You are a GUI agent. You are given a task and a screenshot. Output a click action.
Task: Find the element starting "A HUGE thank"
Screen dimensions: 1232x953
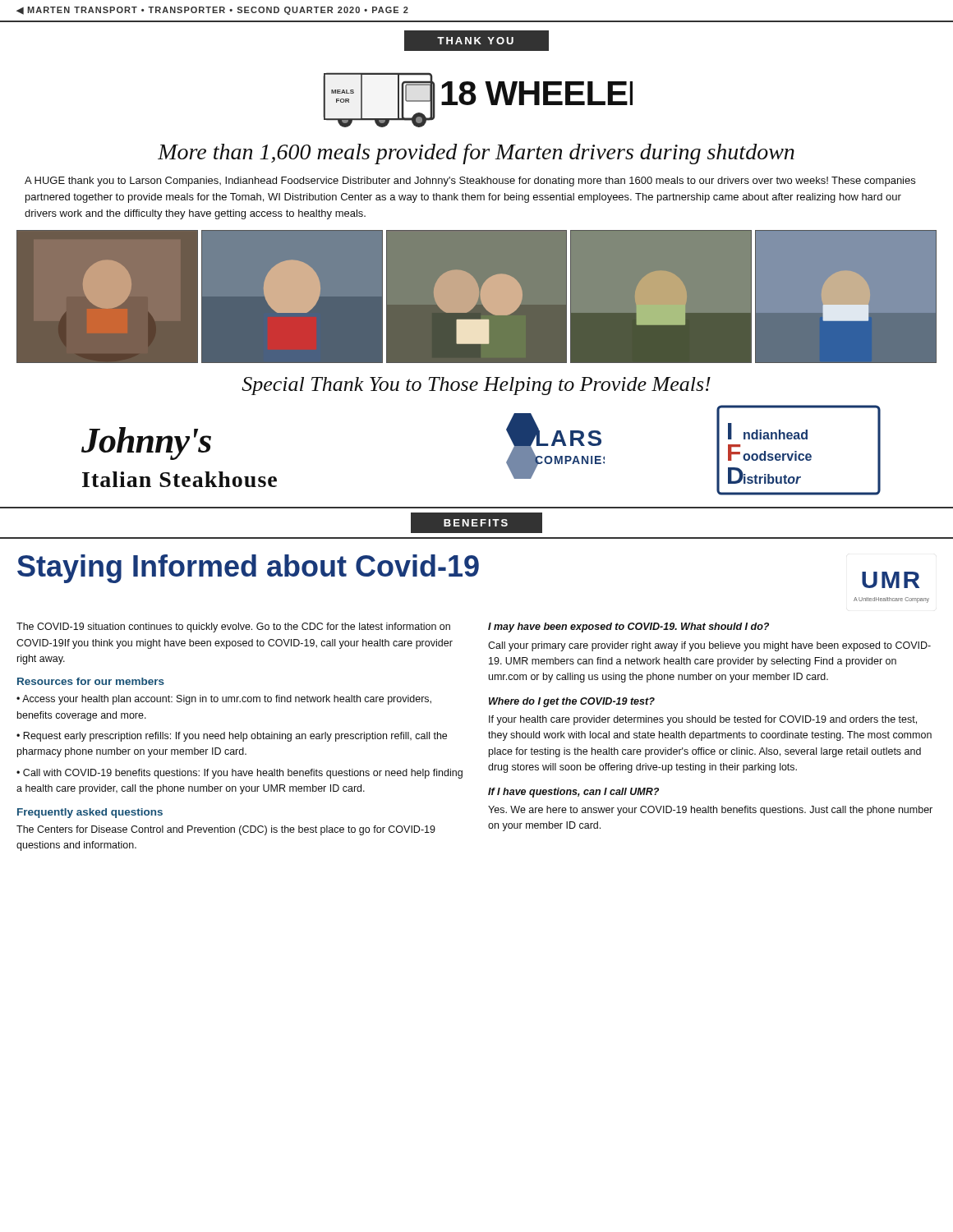tap(470, 197)
